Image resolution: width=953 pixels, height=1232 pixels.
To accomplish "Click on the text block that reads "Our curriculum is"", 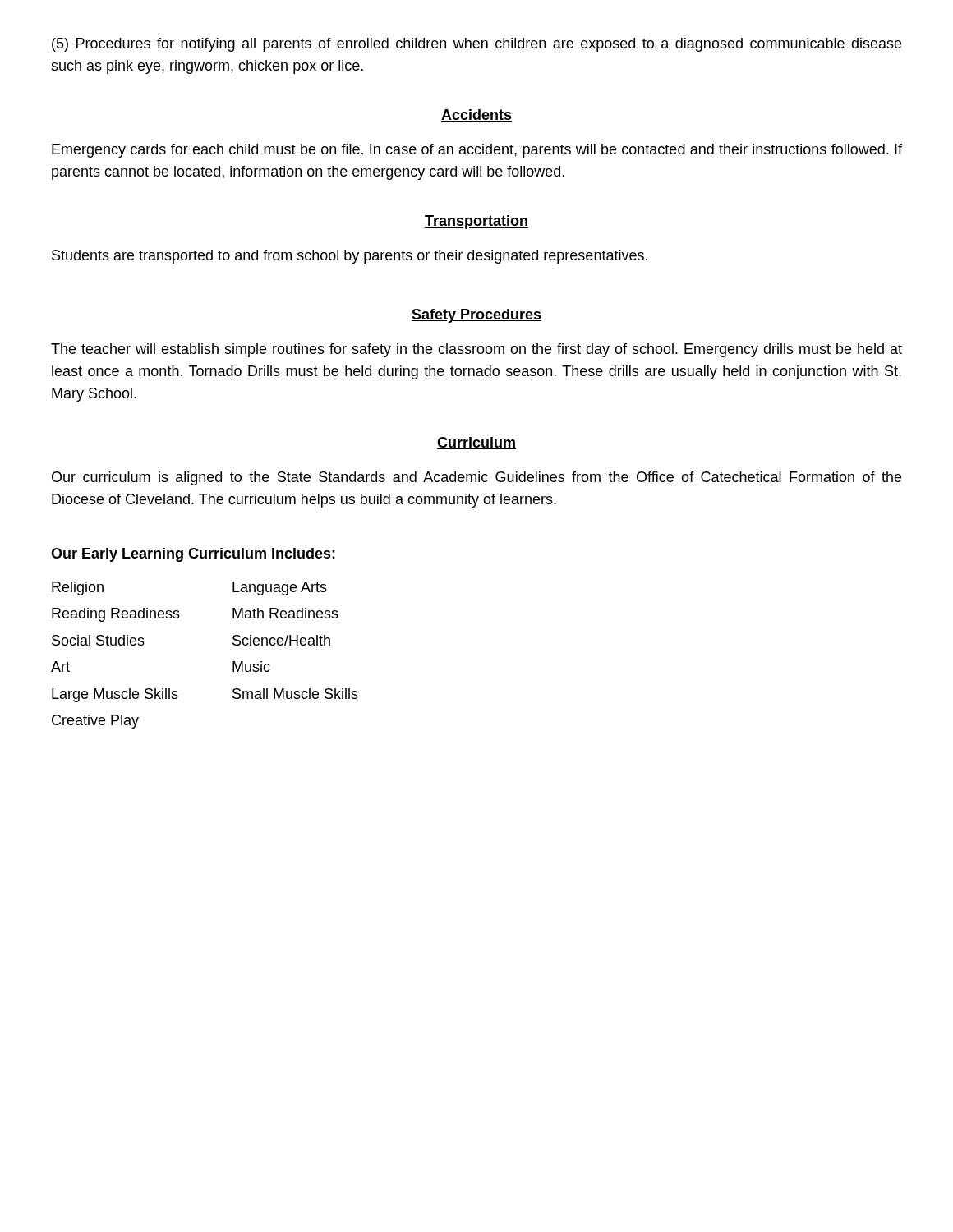I will tap(476, 488).
